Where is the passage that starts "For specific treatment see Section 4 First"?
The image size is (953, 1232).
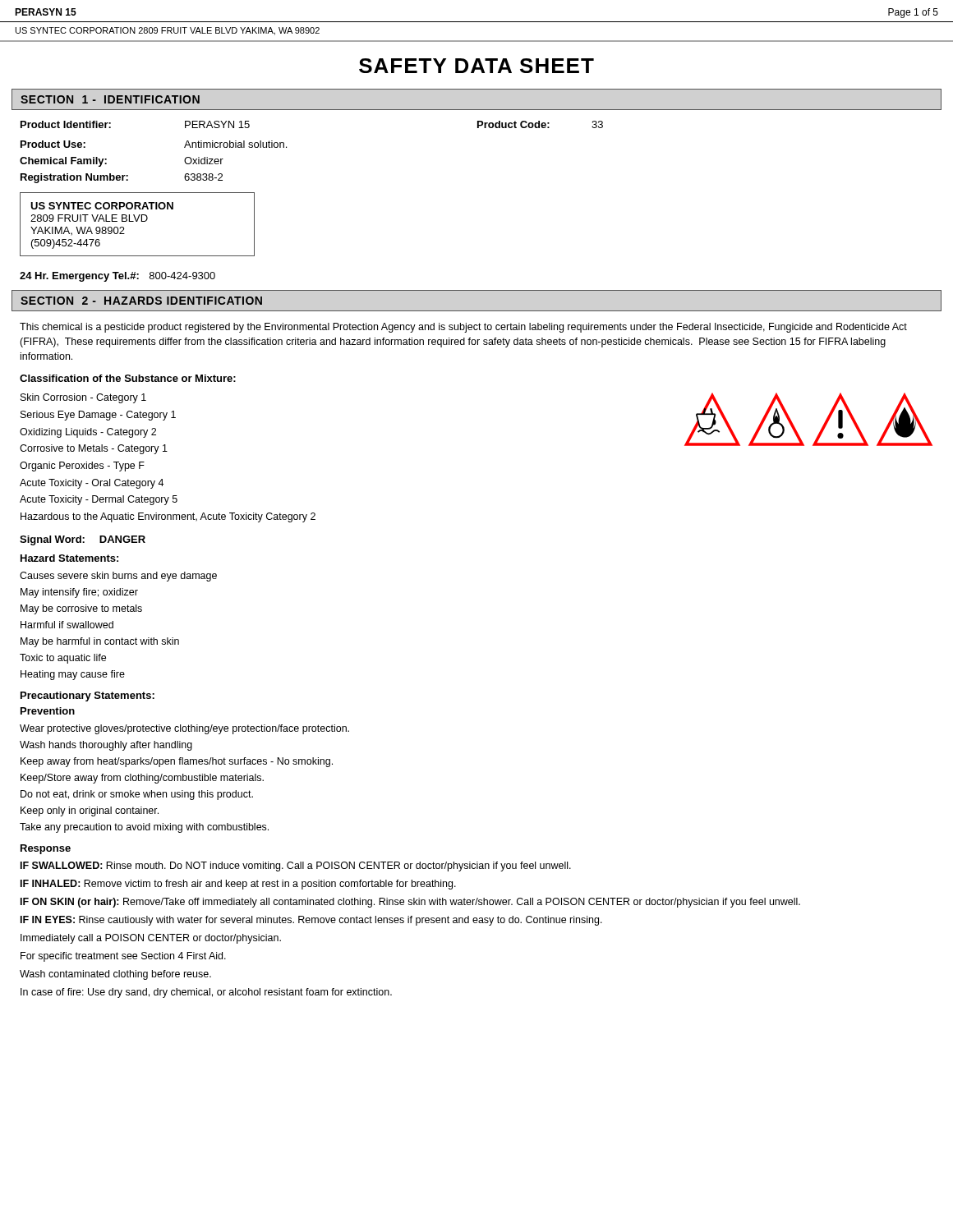[x=123, y=956]
